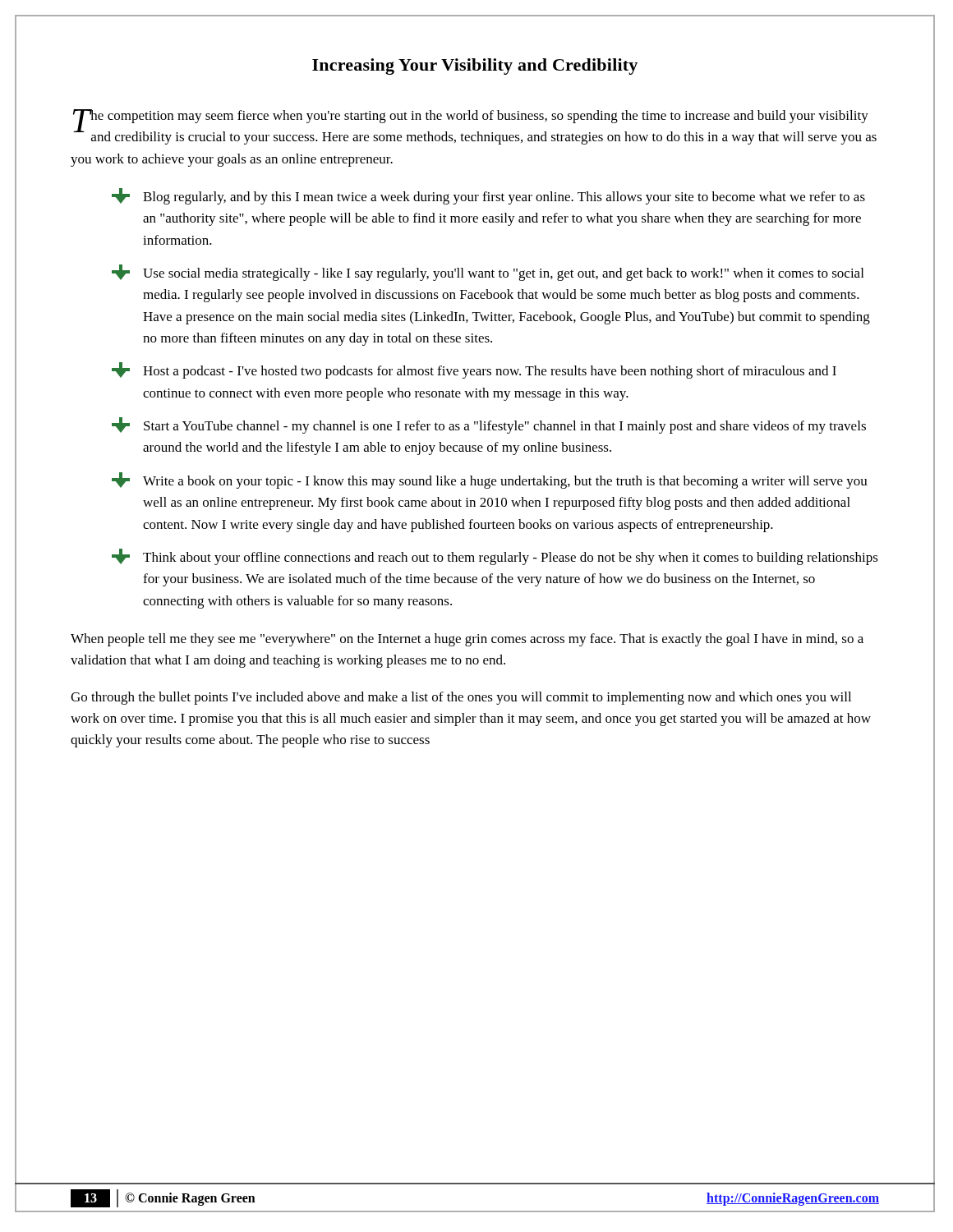Image resolution: width=953 pixels, height=1232 pixels.
Task: Click on the text starting "Go through the bullet points"
Action: (x=471, y=718)
